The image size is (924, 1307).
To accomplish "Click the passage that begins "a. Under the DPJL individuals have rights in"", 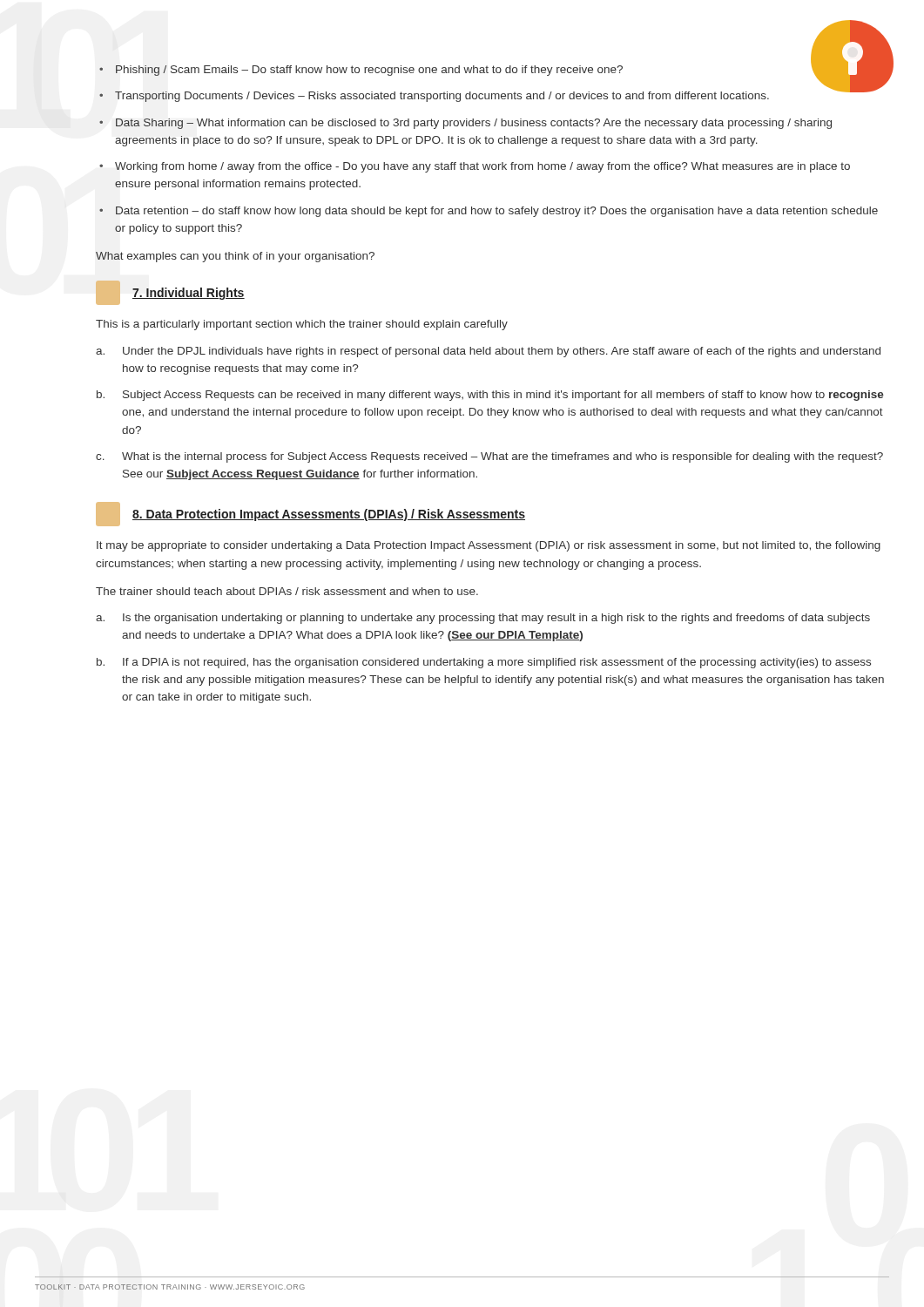I will [x=489, y=358].
